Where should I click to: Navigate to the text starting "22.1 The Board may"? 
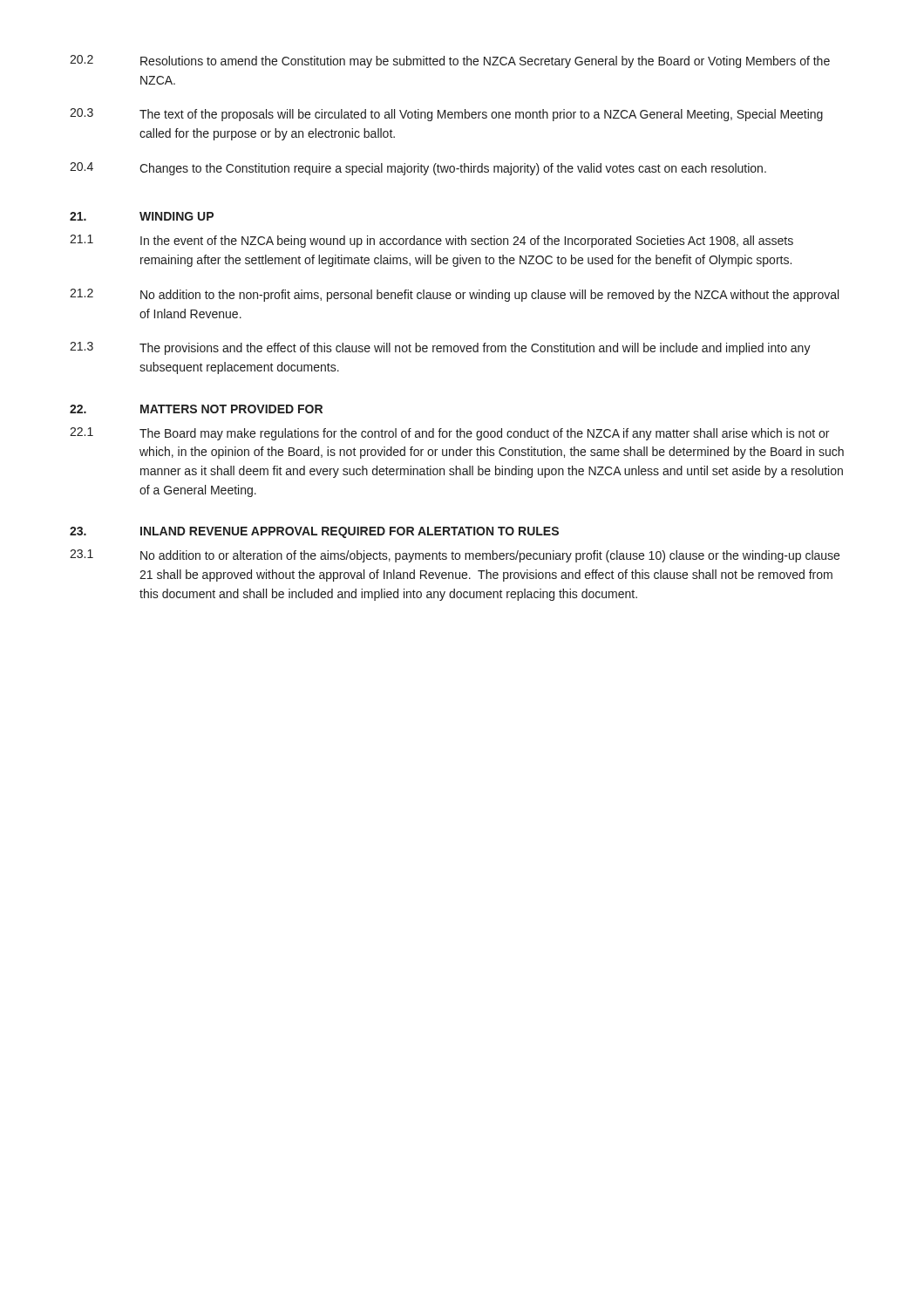[x=458, y=462]
